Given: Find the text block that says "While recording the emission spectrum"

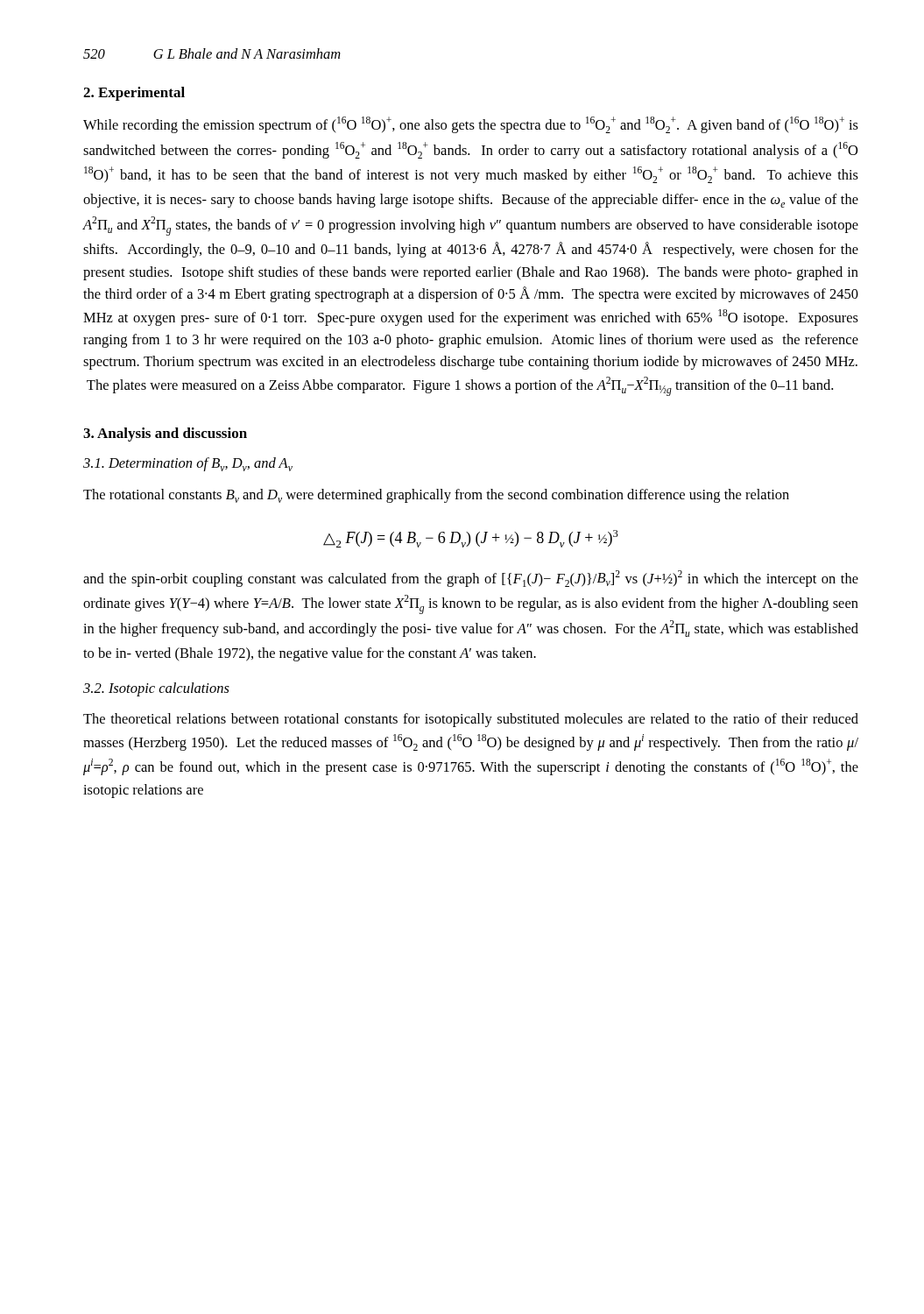Looking at the screenshot, I should click(471, 255).
